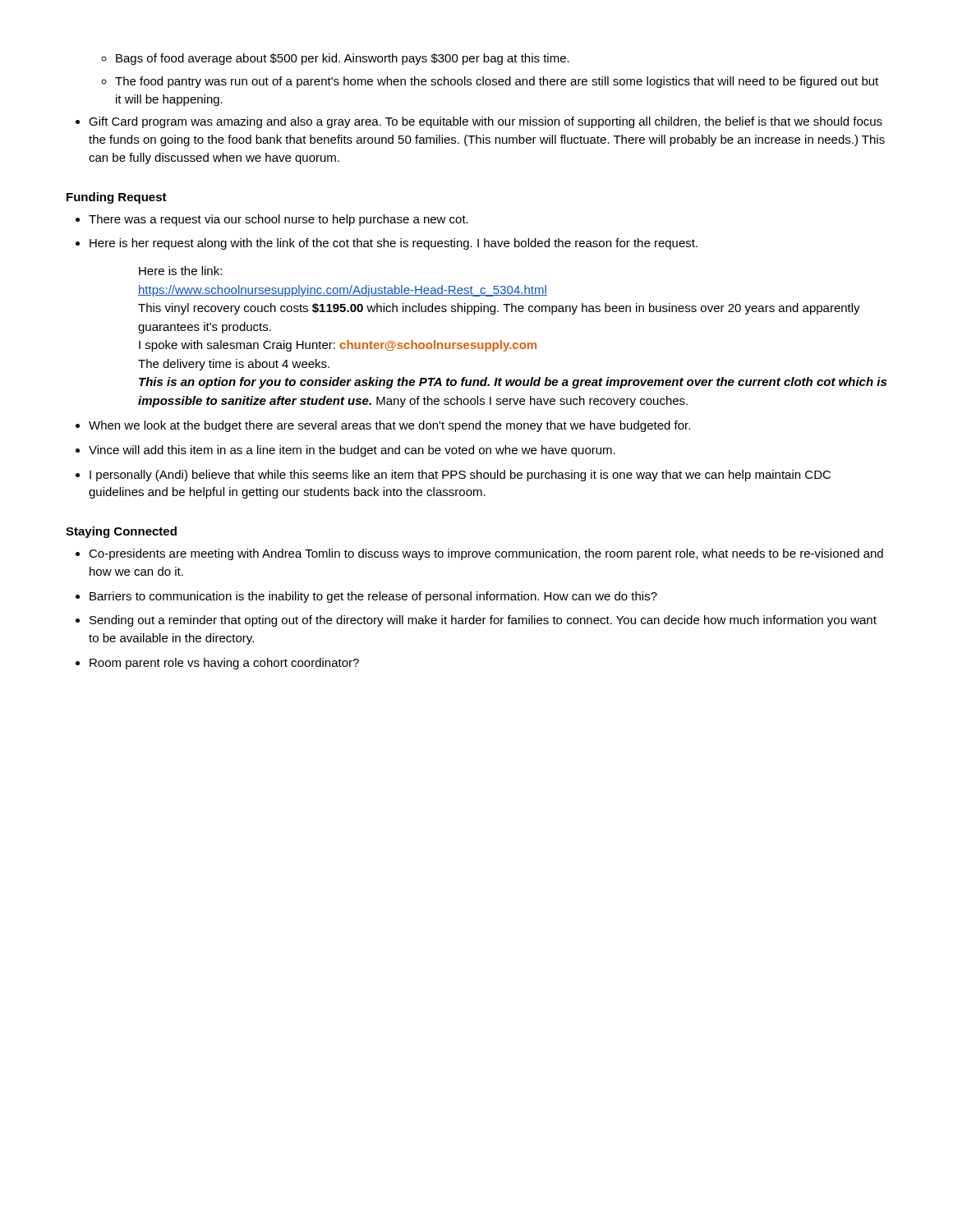The image size is (953, 1232).
Task: Find the block on this page that starts "Bags of food average"
Action: tap(342, 58)
